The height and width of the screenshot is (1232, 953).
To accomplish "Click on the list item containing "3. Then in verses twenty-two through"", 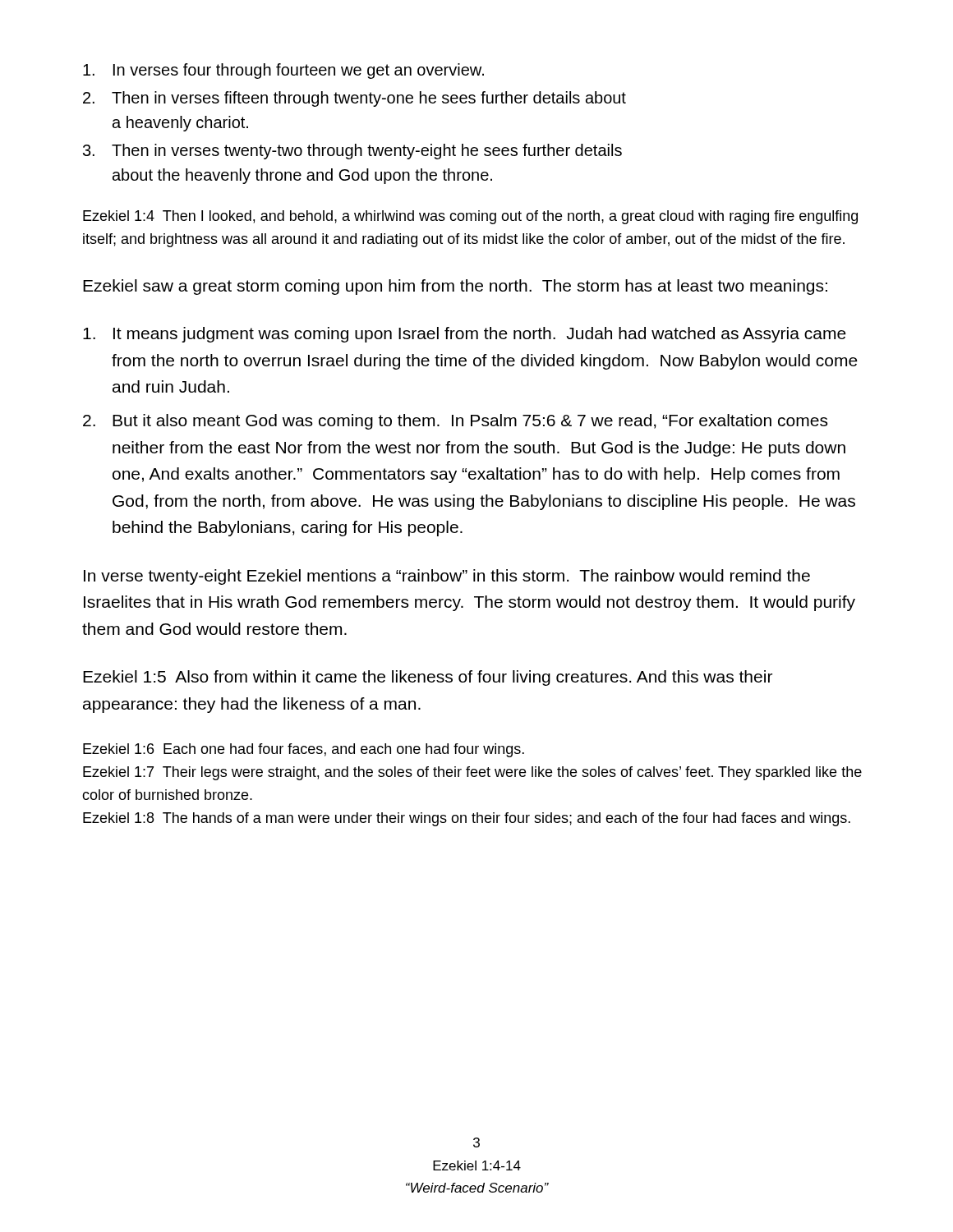I will (476, 163).
